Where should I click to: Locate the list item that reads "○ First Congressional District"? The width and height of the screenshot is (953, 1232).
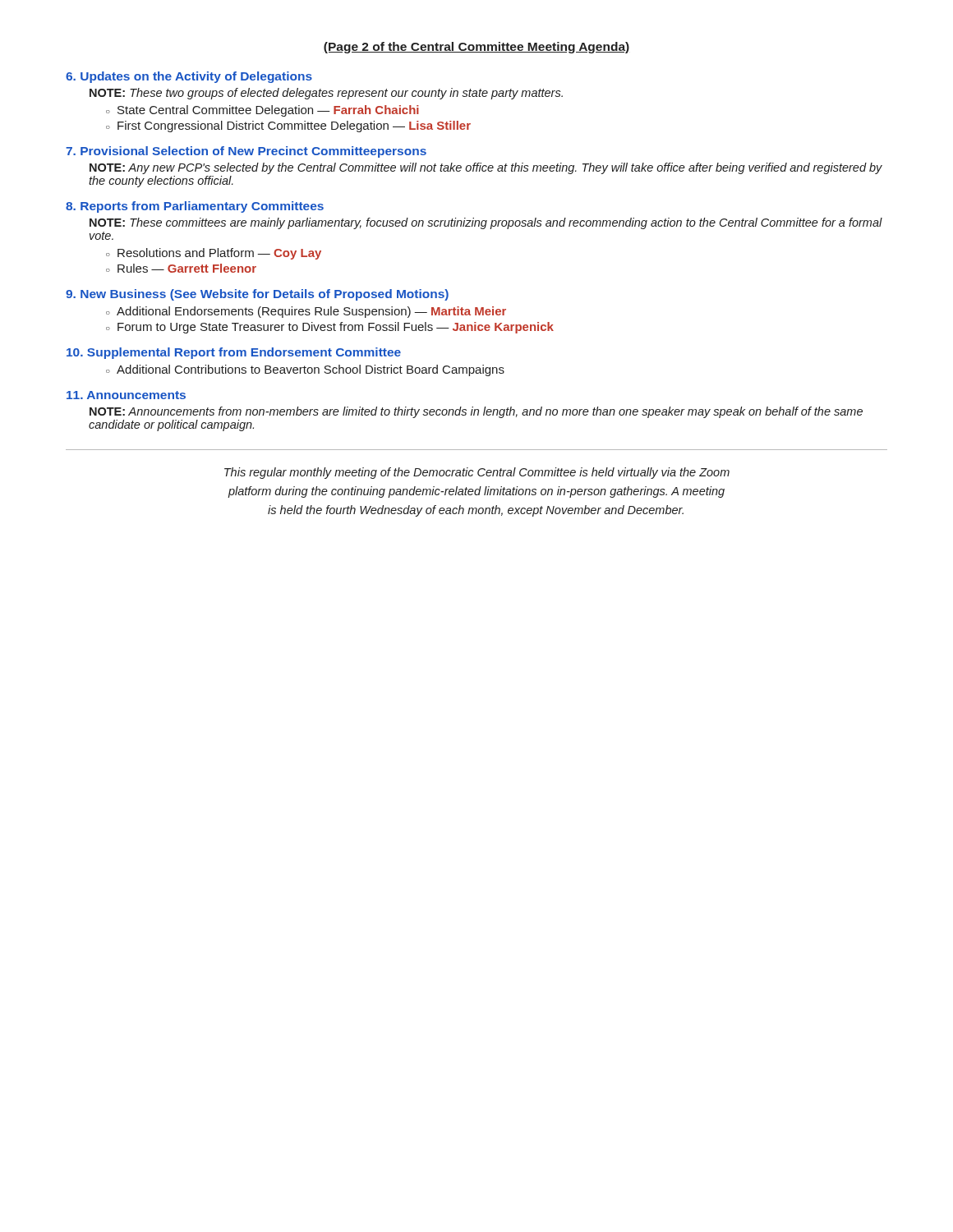point(288,125)
